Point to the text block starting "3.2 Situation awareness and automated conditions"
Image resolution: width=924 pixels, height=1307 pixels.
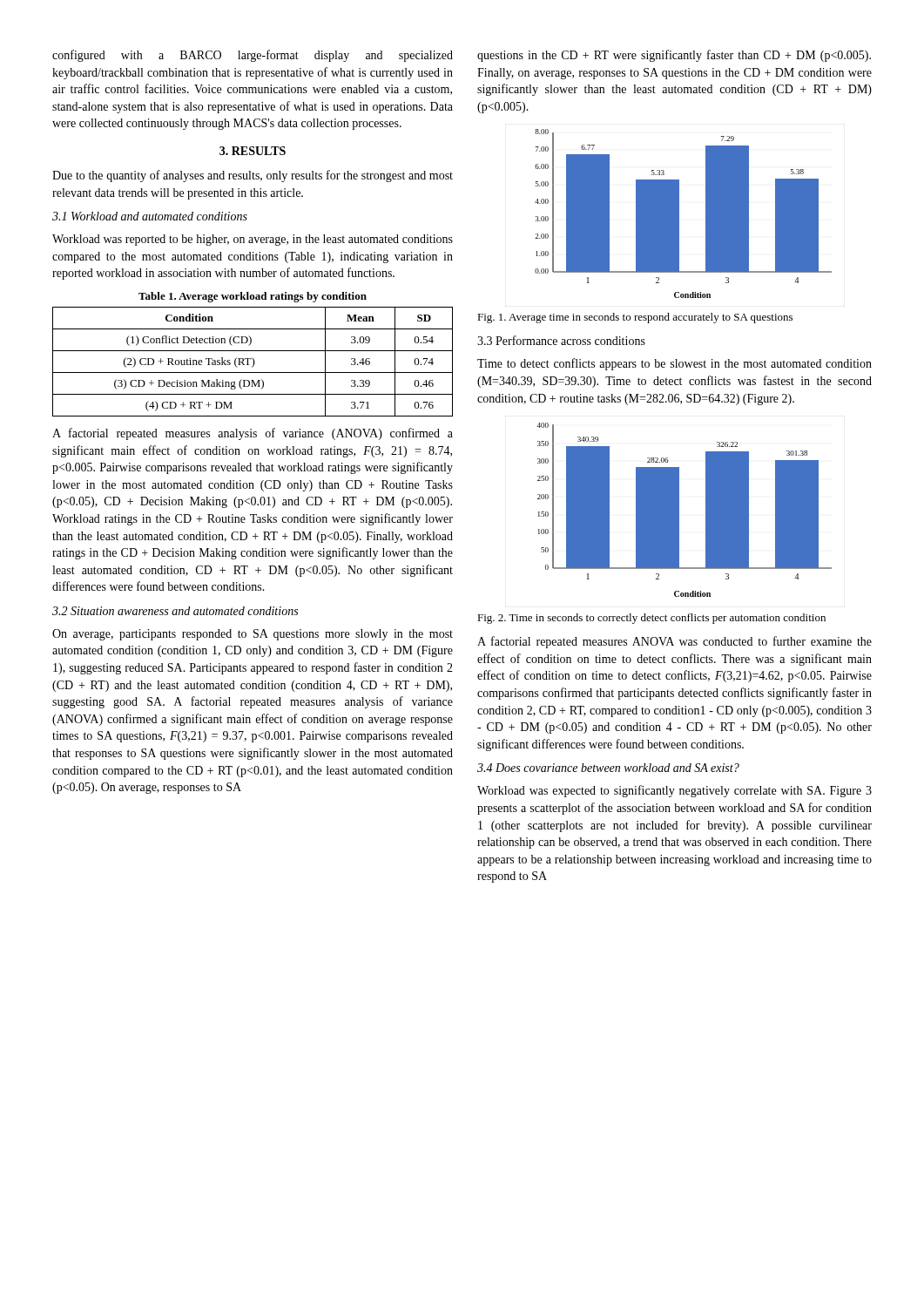click(175, 611)
